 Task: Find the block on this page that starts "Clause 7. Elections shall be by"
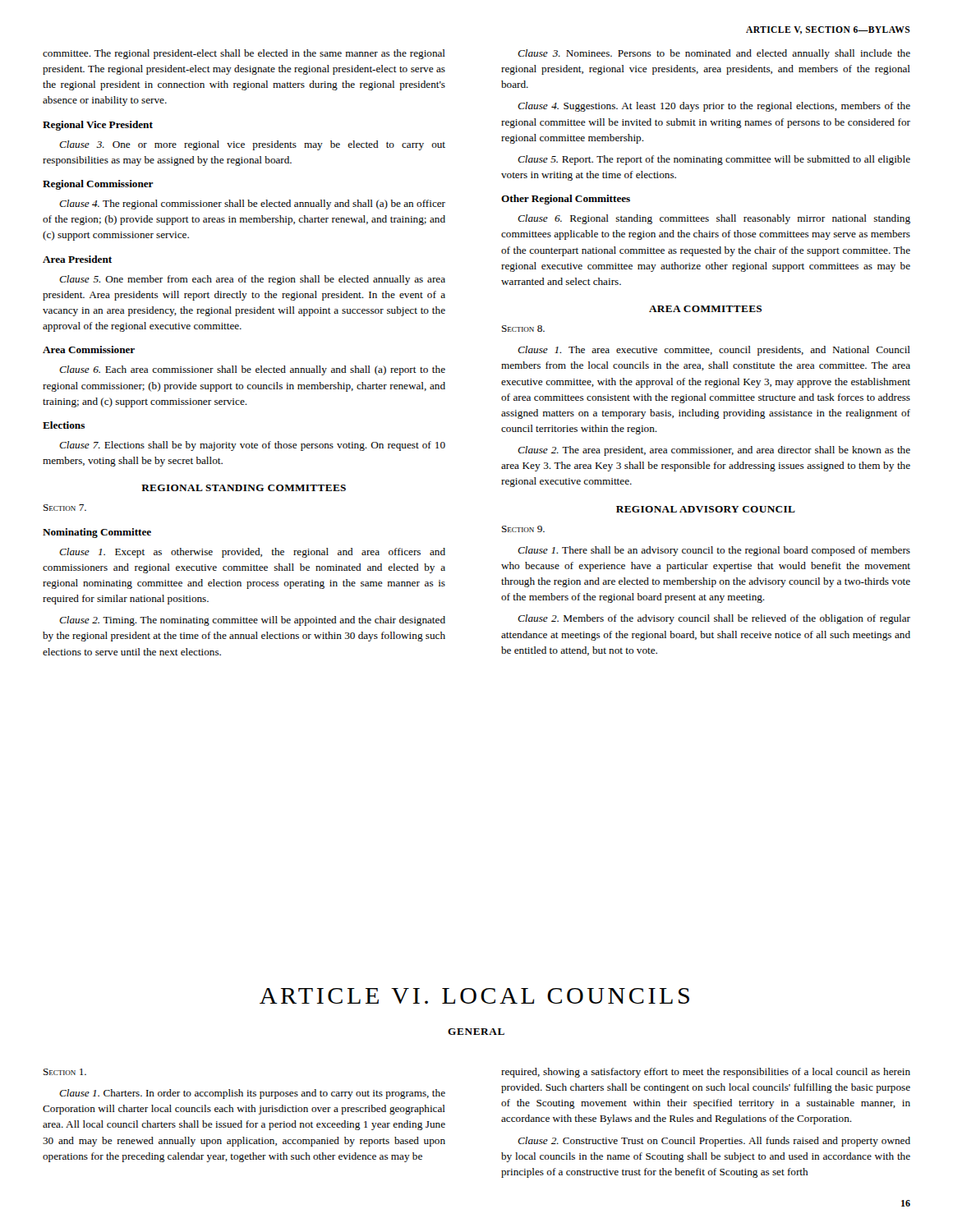click(x=244, y=453)
